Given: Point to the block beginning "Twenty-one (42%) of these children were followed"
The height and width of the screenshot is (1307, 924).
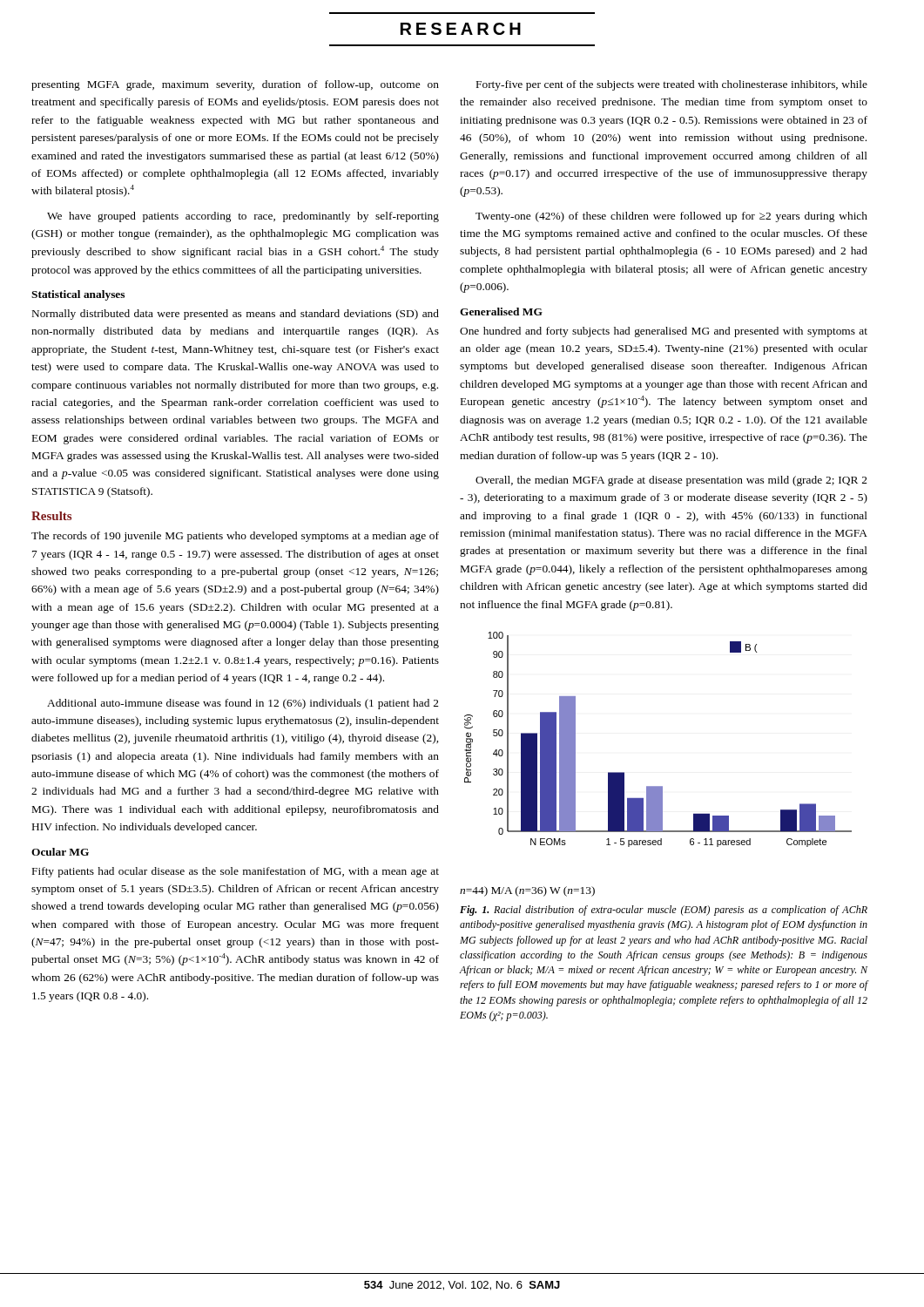Looking at the screenshot, I should [x=664, y=251].
